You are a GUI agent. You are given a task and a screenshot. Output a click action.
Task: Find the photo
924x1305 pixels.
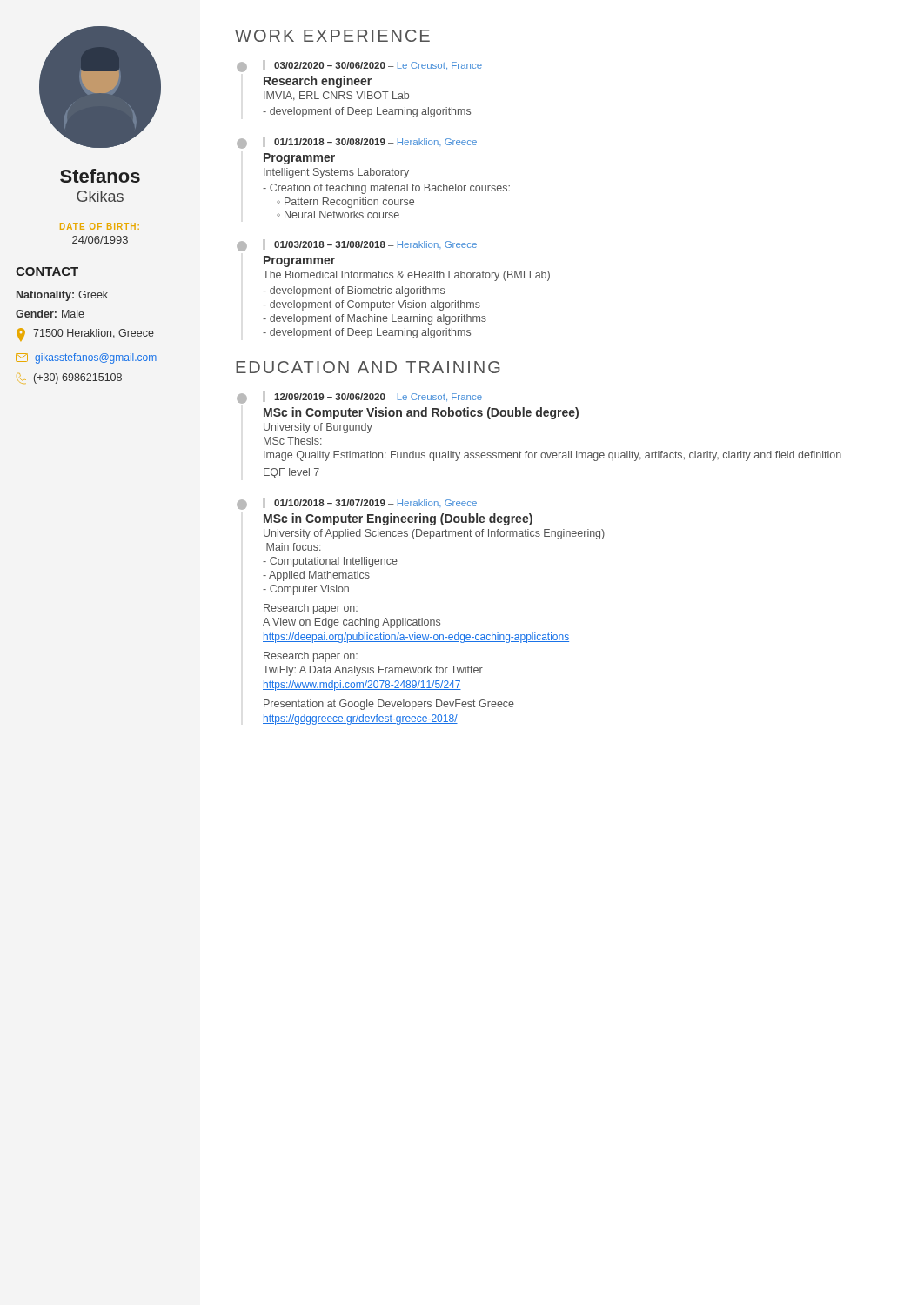[x=100, y=78]
